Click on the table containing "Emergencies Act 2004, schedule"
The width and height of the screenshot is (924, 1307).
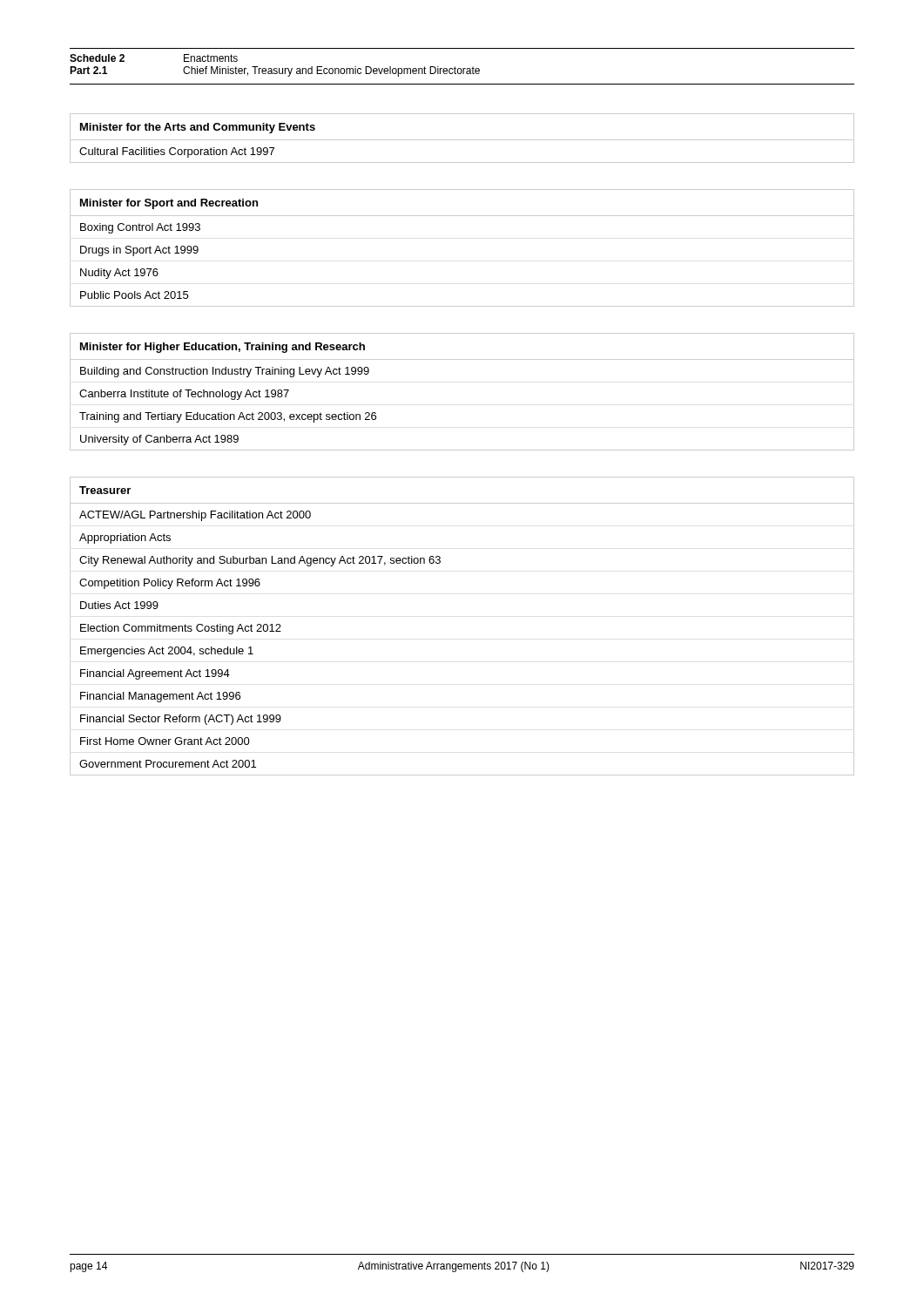point(462,626)
